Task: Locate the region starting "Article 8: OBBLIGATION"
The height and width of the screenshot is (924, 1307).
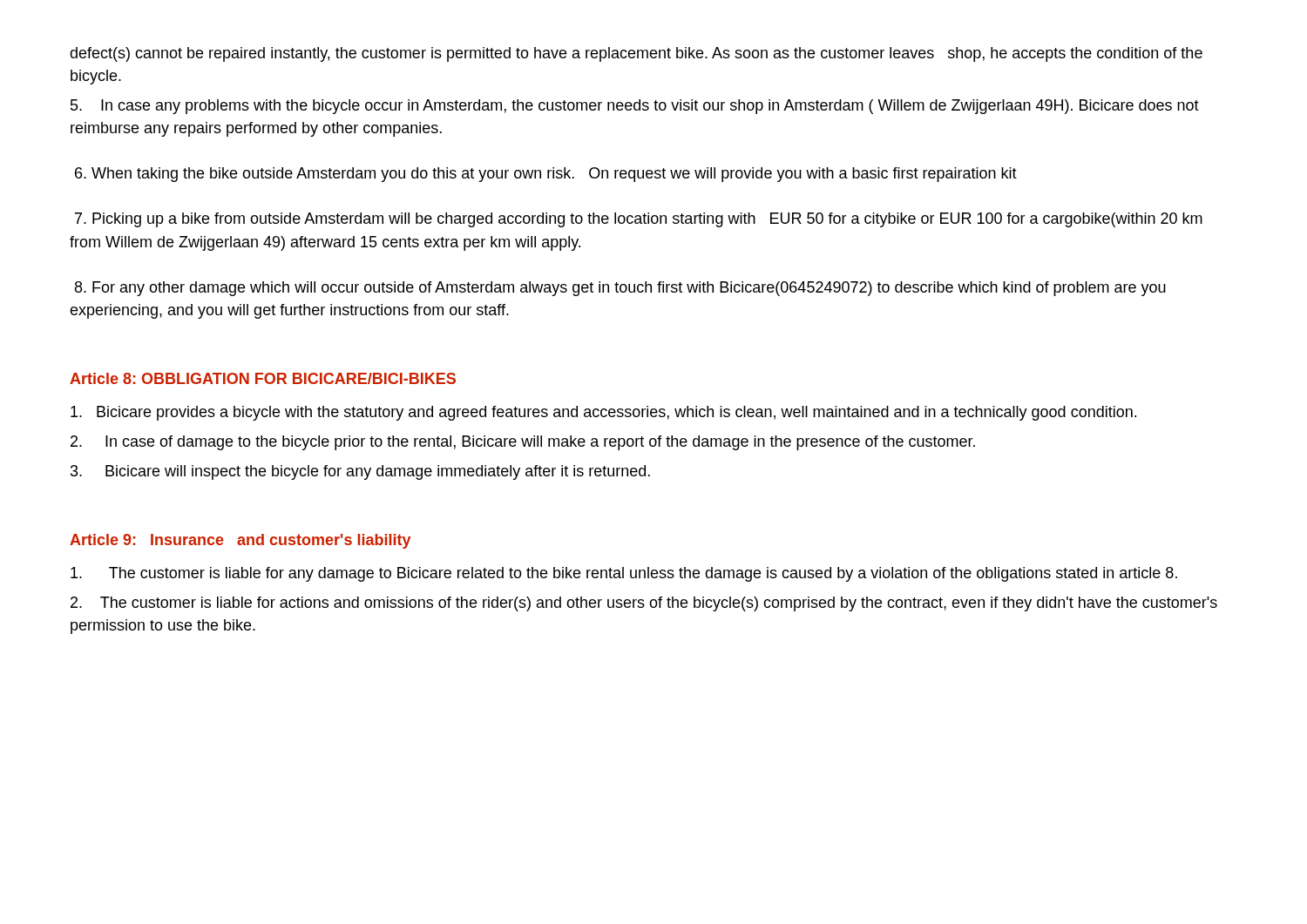Action: 263,379
